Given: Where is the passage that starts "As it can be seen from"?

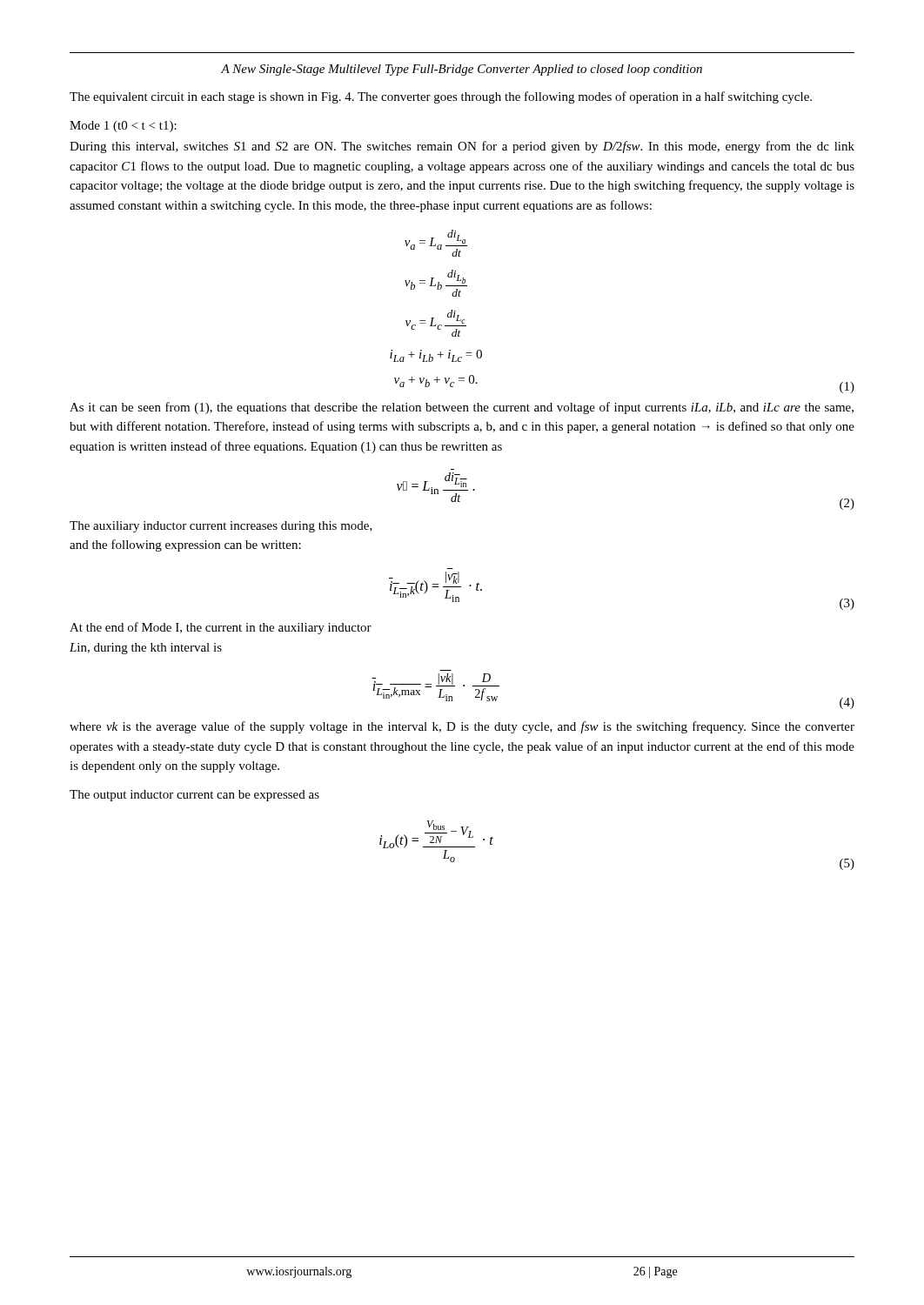Looking at the screenshot, I should (x=462, y=427).
